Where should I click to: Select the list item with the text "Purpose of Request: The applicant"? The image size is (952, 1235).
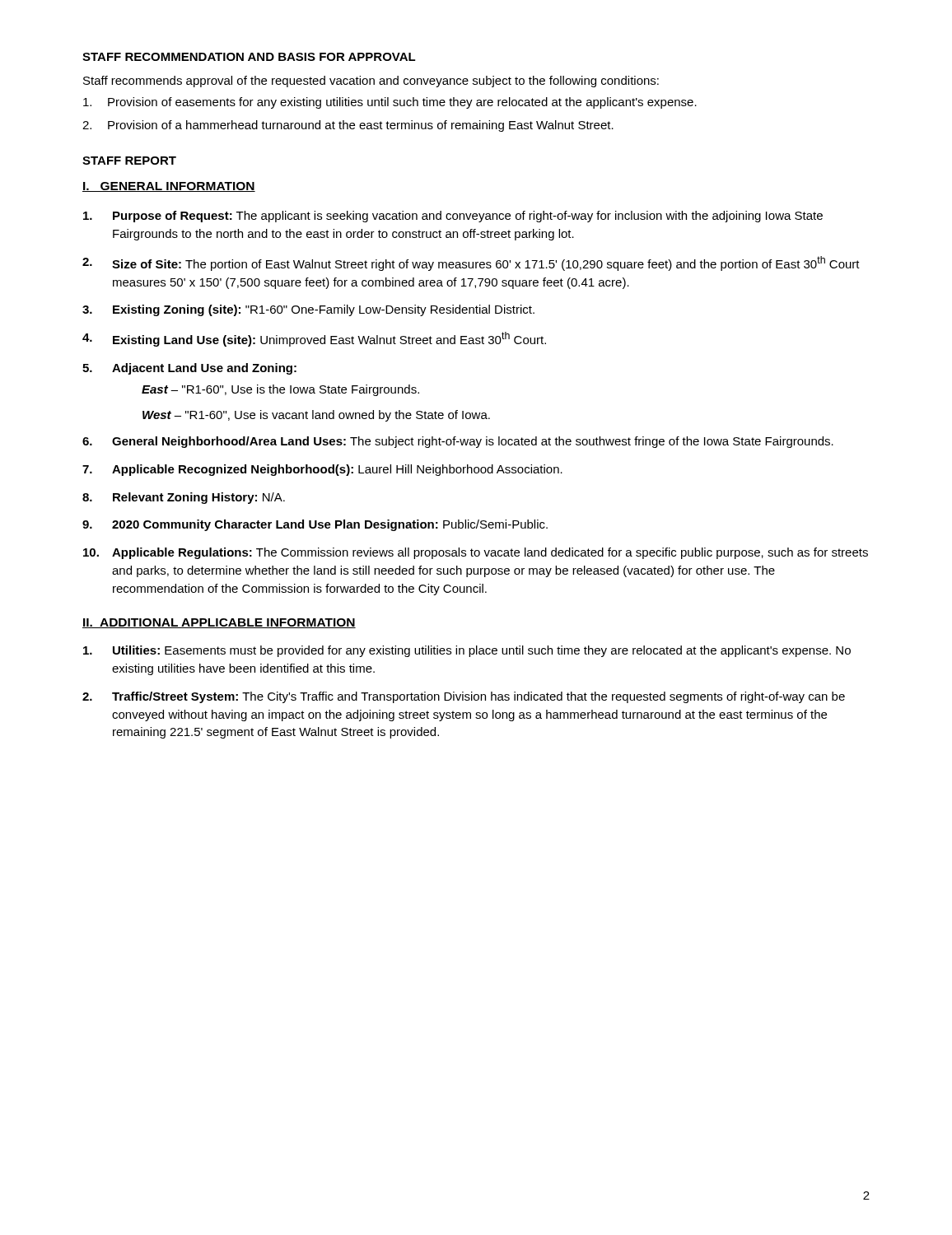(x=476, y=225)
